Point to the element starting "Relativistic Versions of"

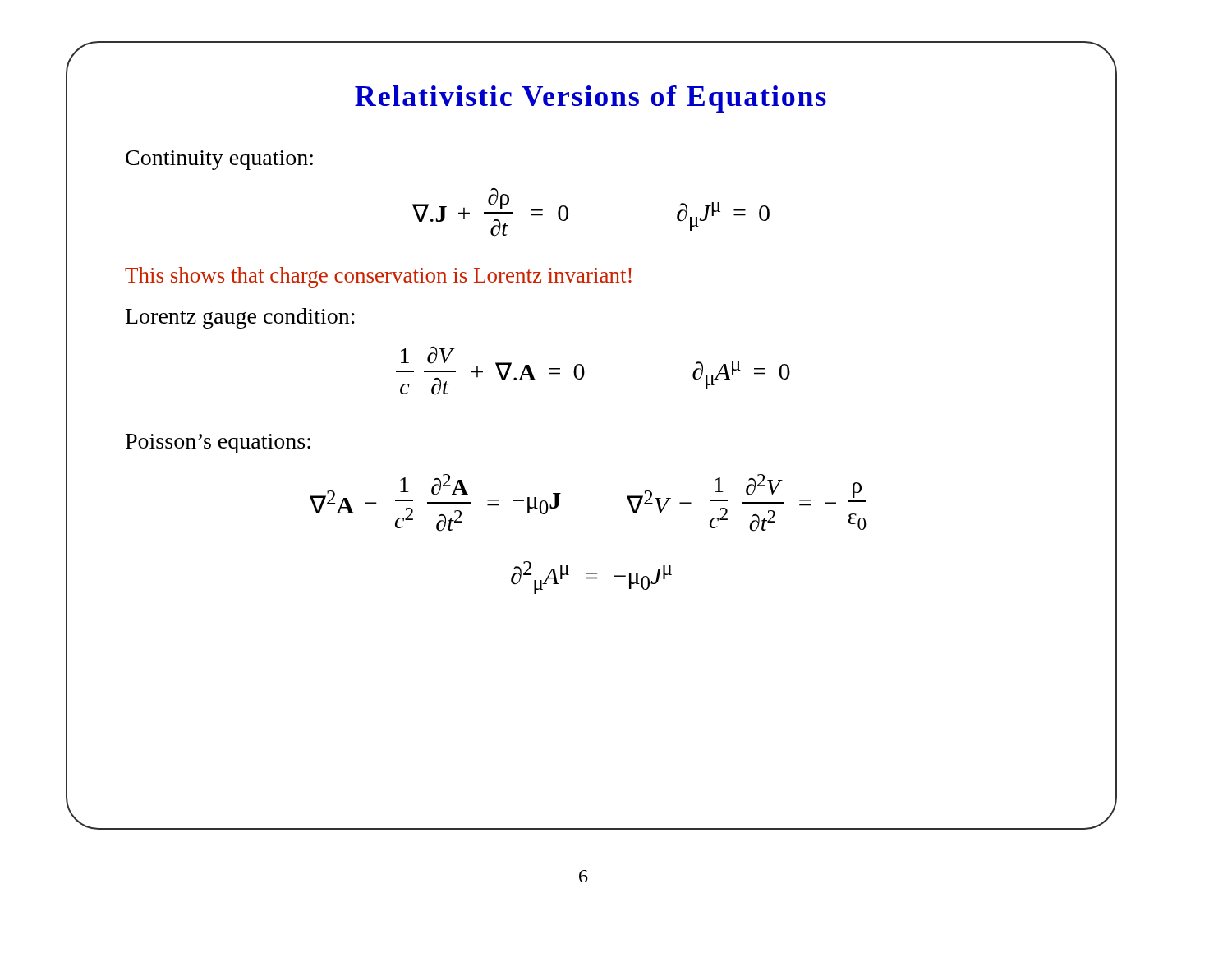coord(591,96)
